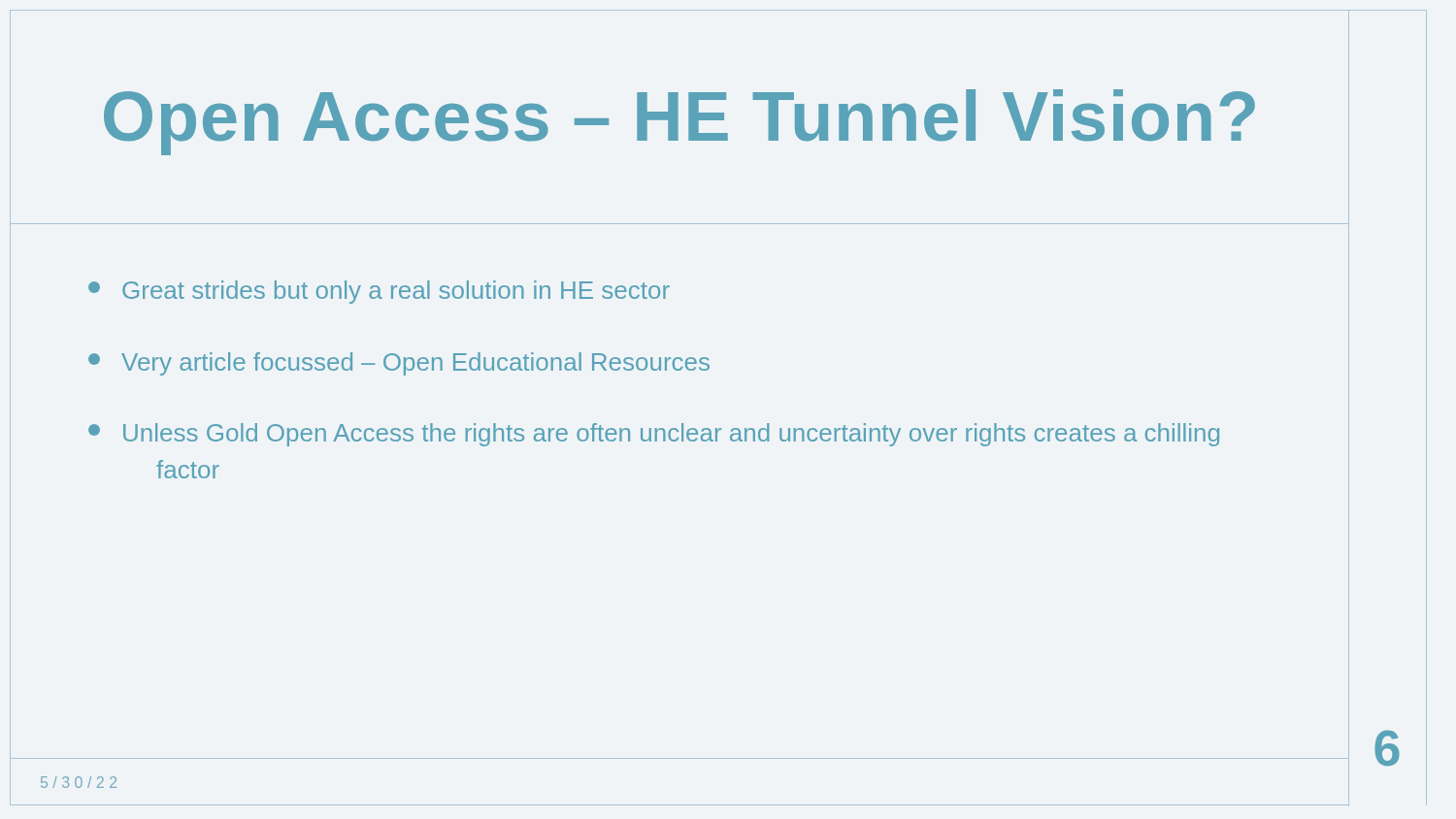Click the passage that begins "Unless Gold Open Access the"
The width and height of the screenshot is (1456, 819).
[x=655, y=452]
